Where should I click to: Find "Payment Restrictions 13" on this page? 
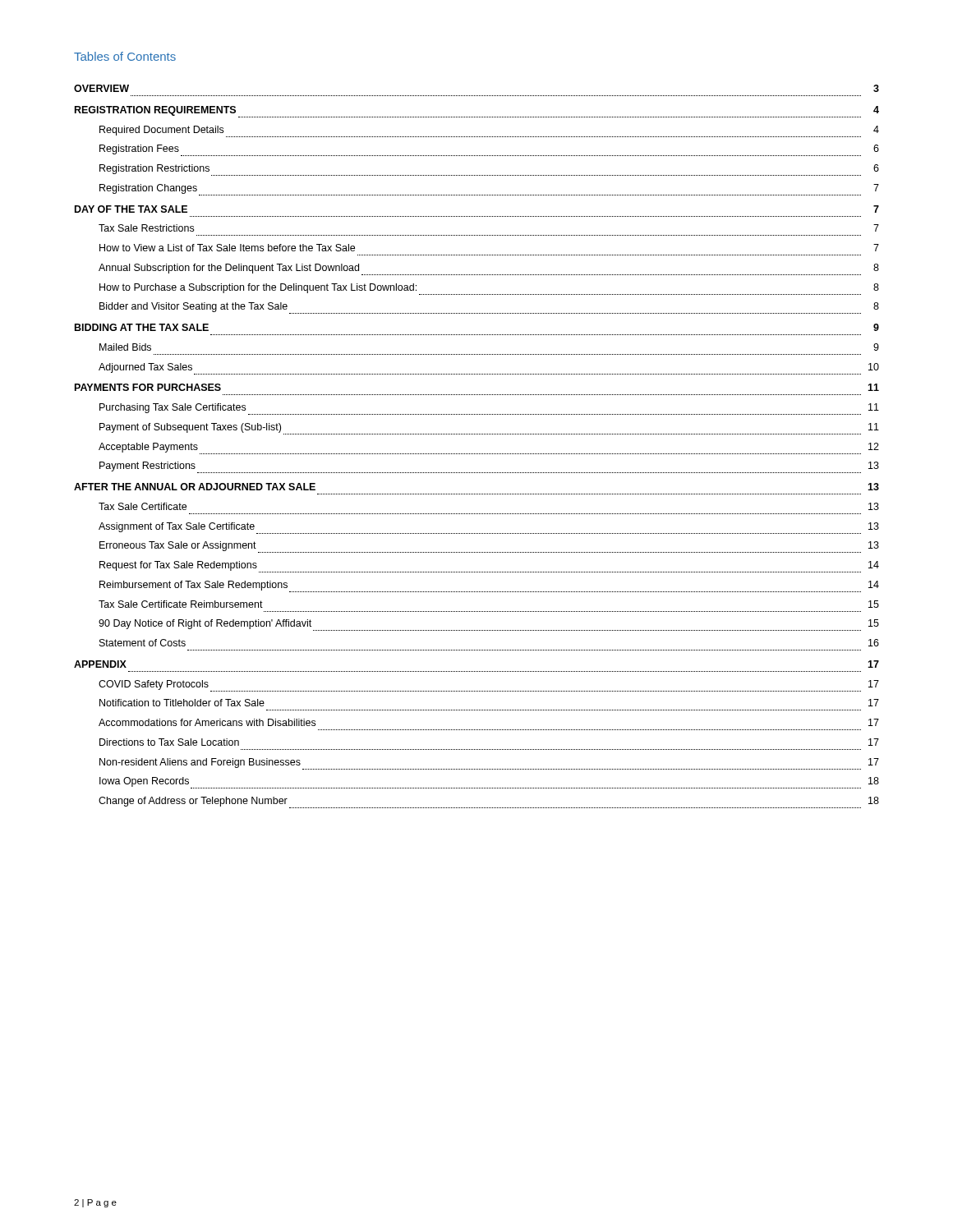point(489,467)
